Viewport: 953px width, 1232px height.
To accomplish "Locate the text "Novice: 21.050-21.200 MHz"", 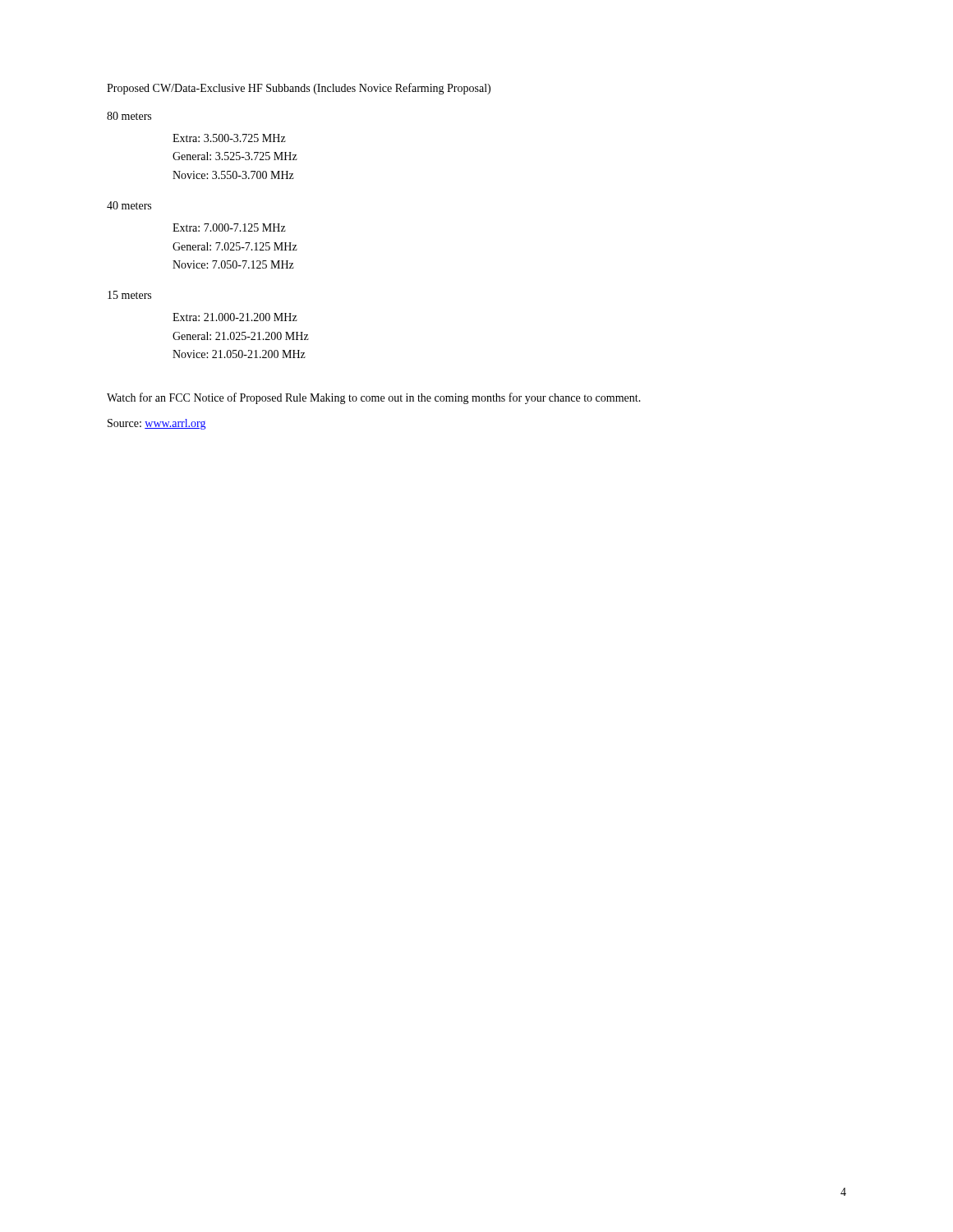I will [x=239, y=354].
